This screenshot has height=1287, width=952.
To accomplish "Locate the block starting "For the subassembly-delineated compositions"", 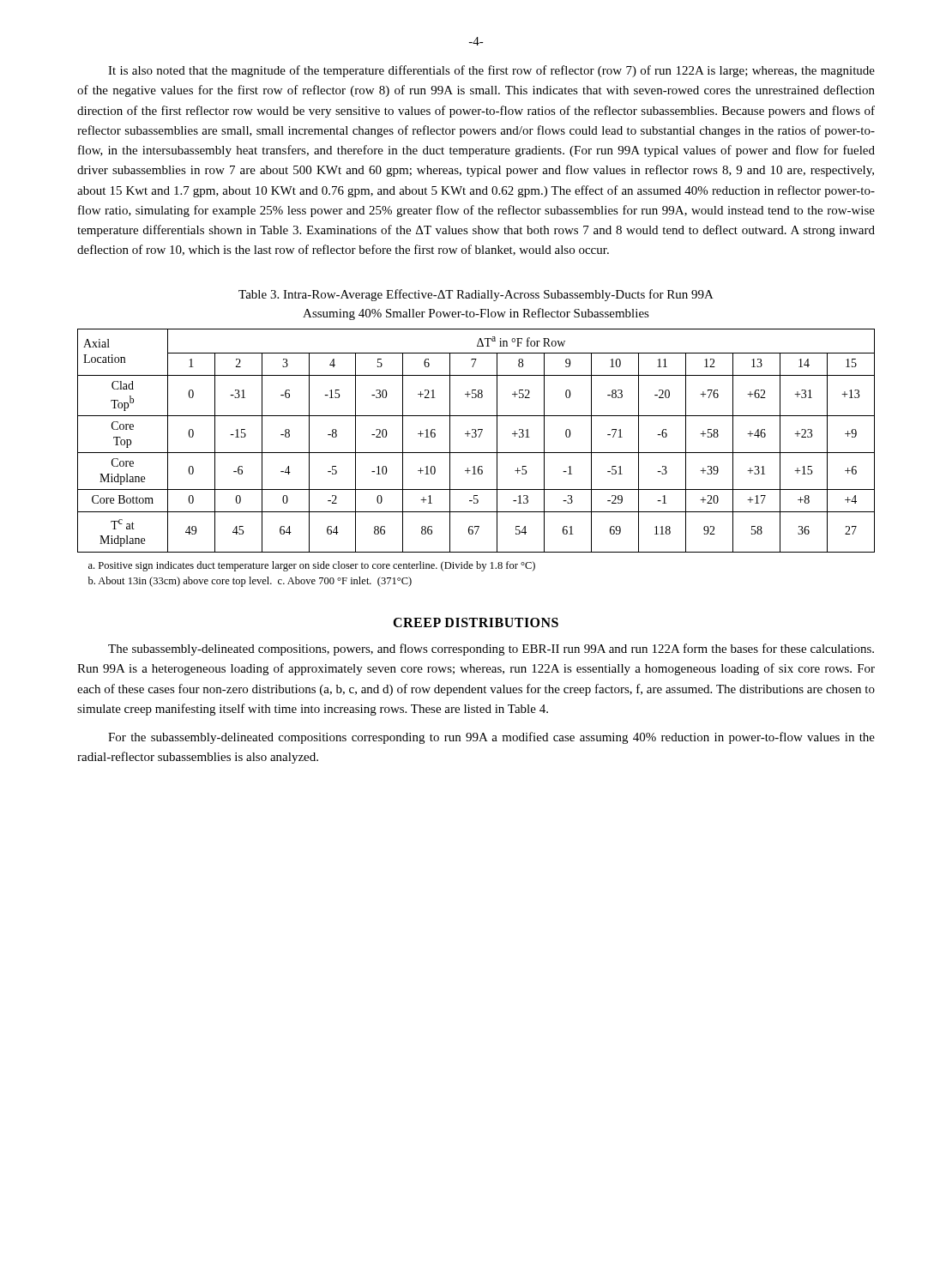I will pos(476,748).
